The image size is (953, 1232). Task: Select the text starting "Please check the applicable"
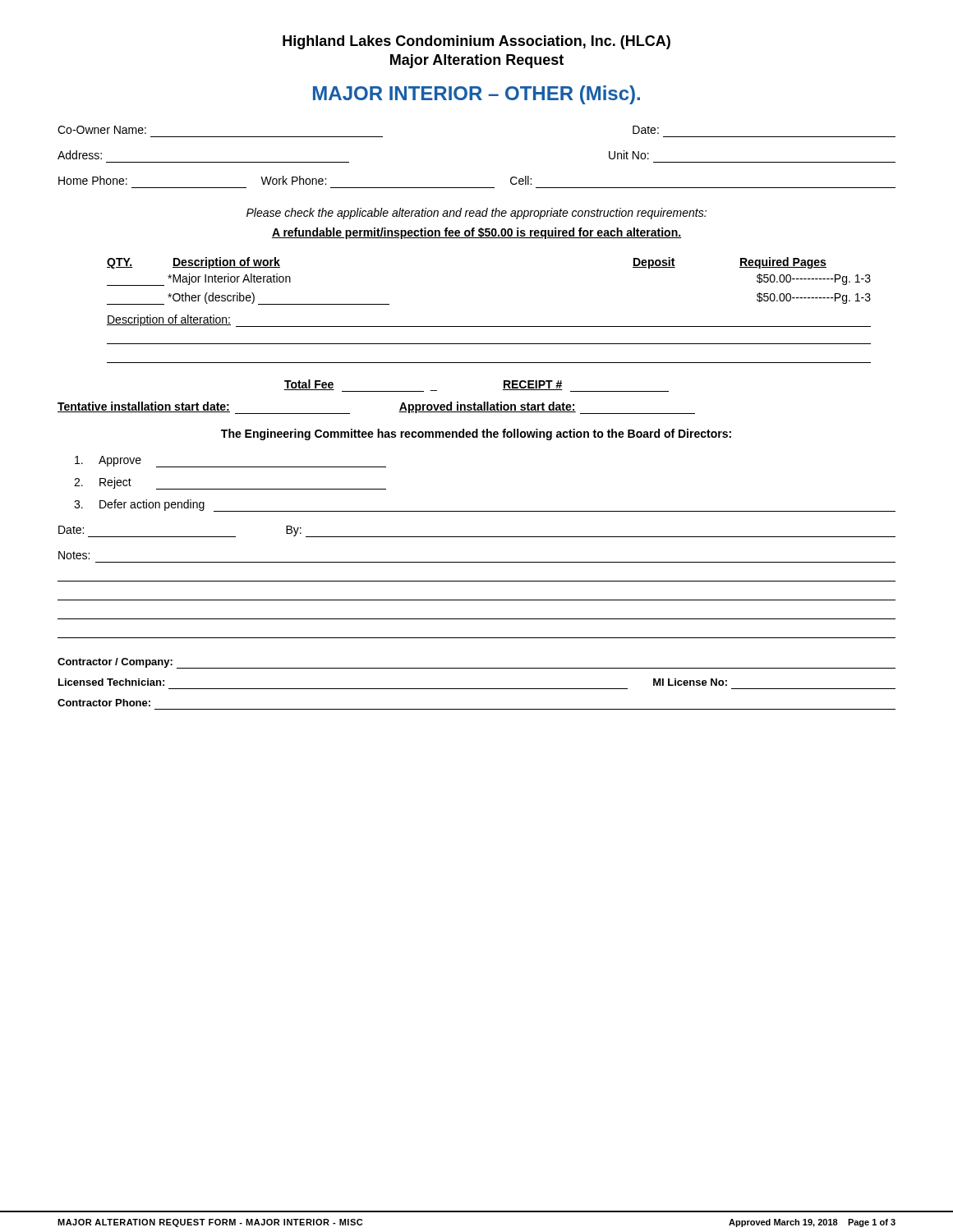coord(476,213)
